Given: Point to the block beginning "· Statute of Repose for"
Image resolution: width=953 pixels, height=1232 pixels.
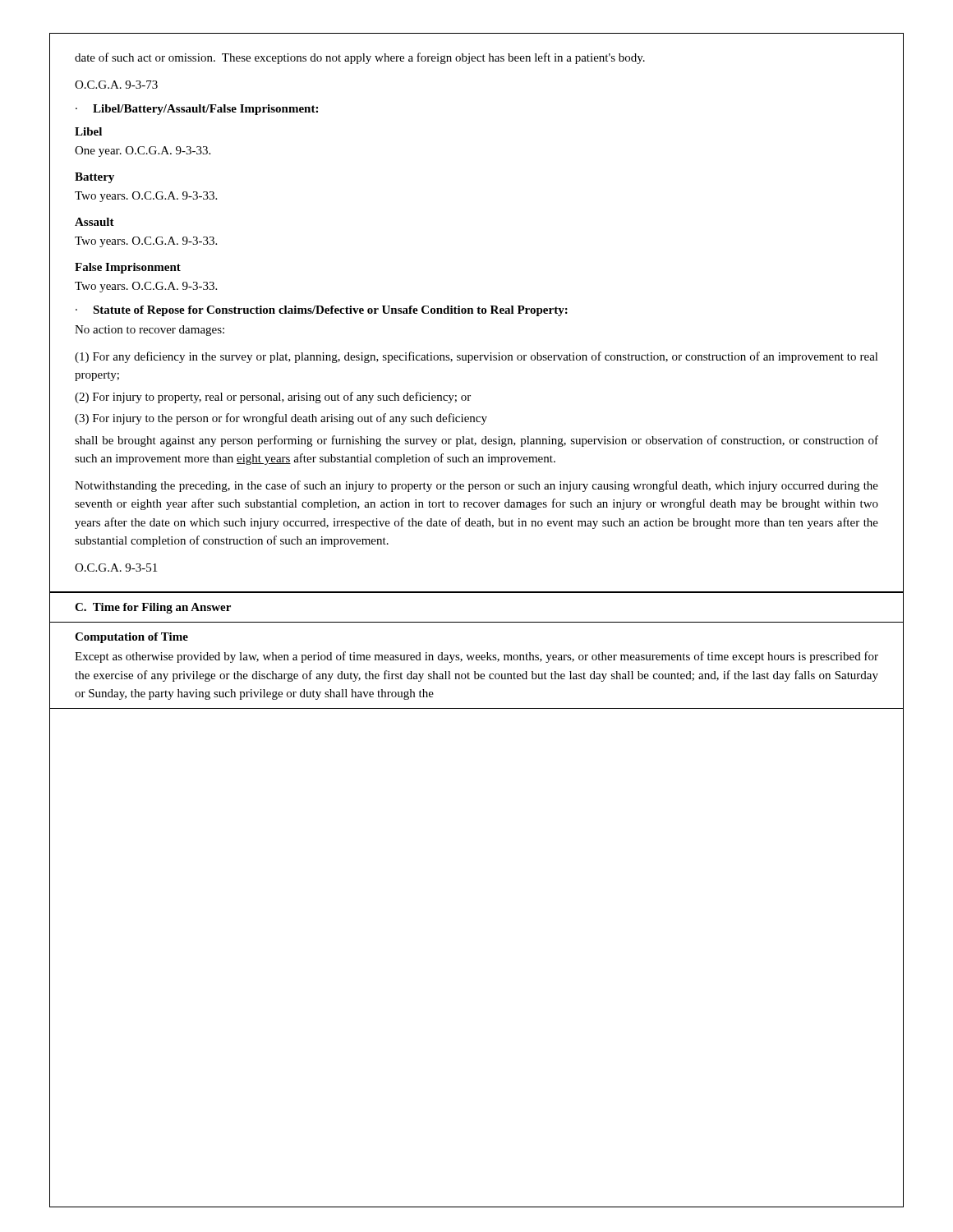Looking at the screenshot, I should [x=476, y=310].
